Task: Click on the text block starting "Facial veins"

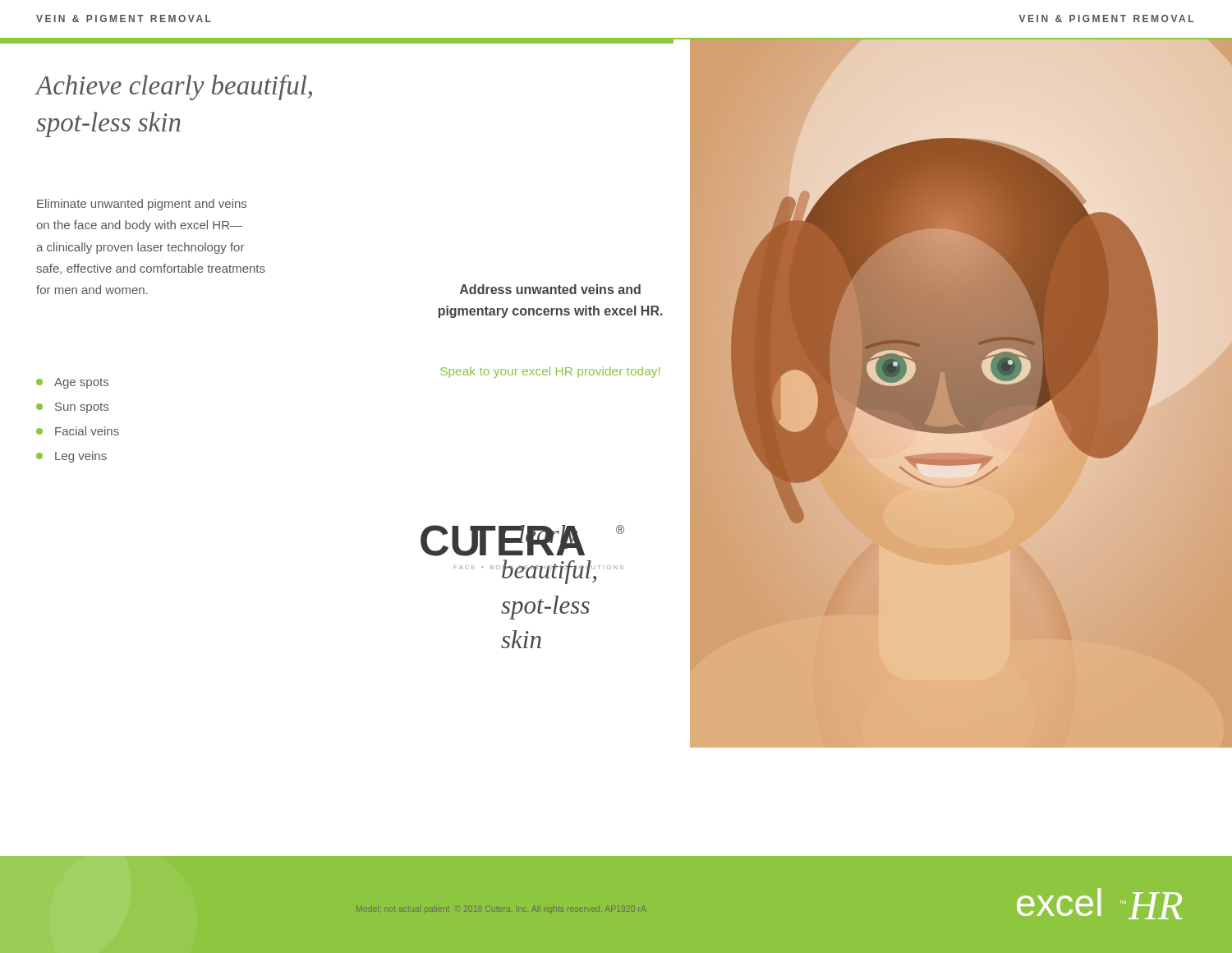Action: pos(78,431)
